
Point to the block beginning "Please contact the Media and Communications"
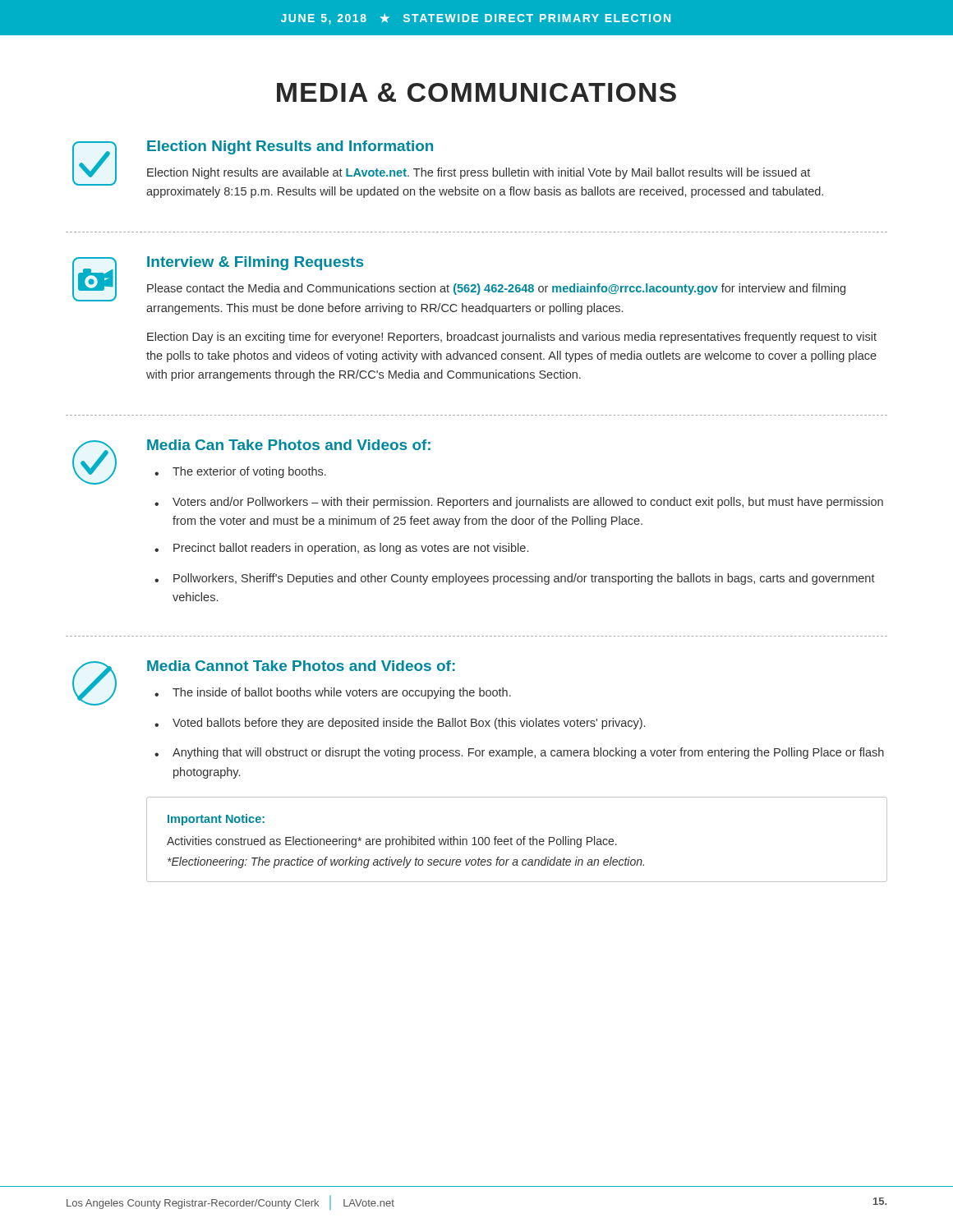496,298
